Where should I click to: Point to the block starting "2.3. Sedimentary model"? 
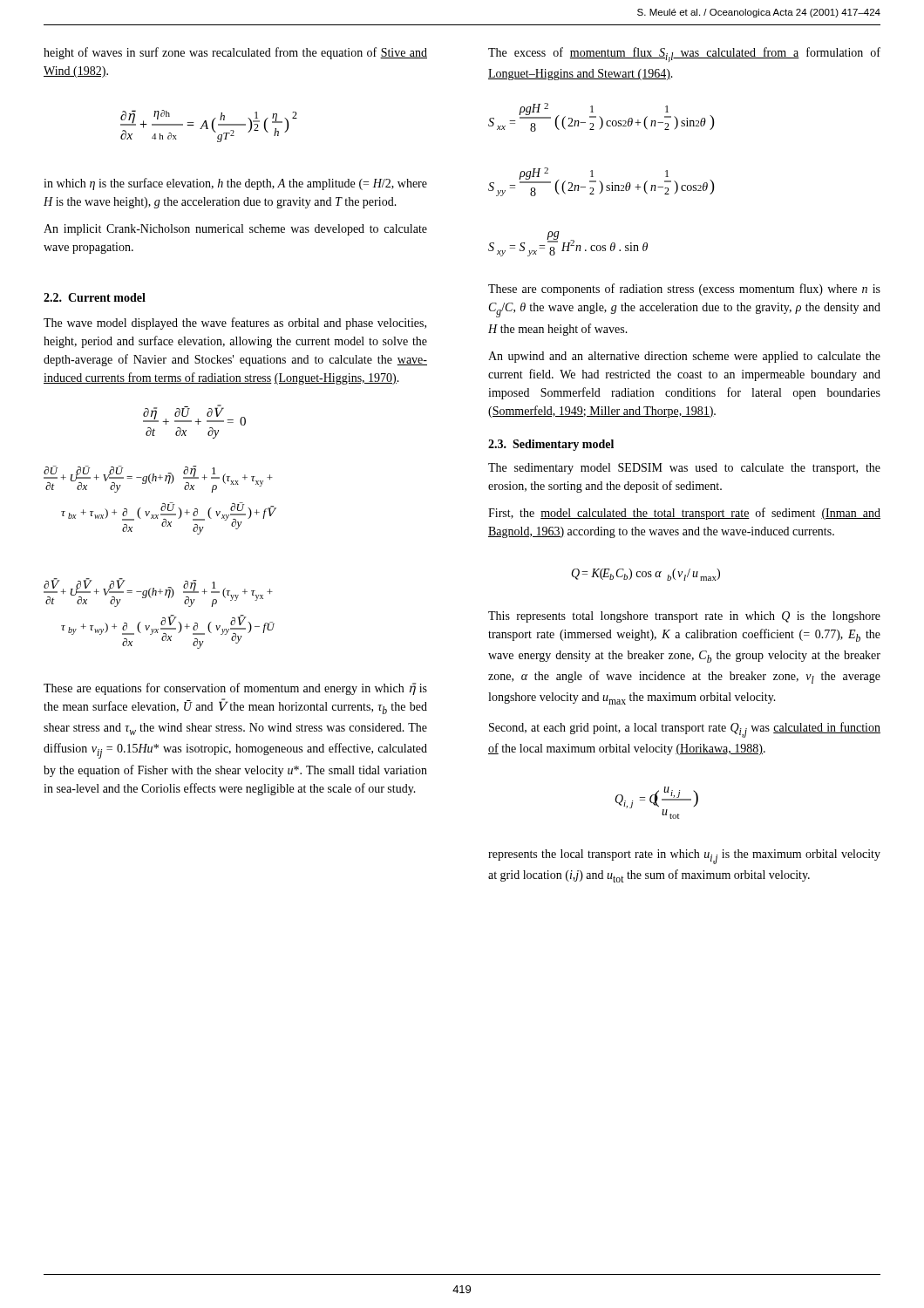551,444
